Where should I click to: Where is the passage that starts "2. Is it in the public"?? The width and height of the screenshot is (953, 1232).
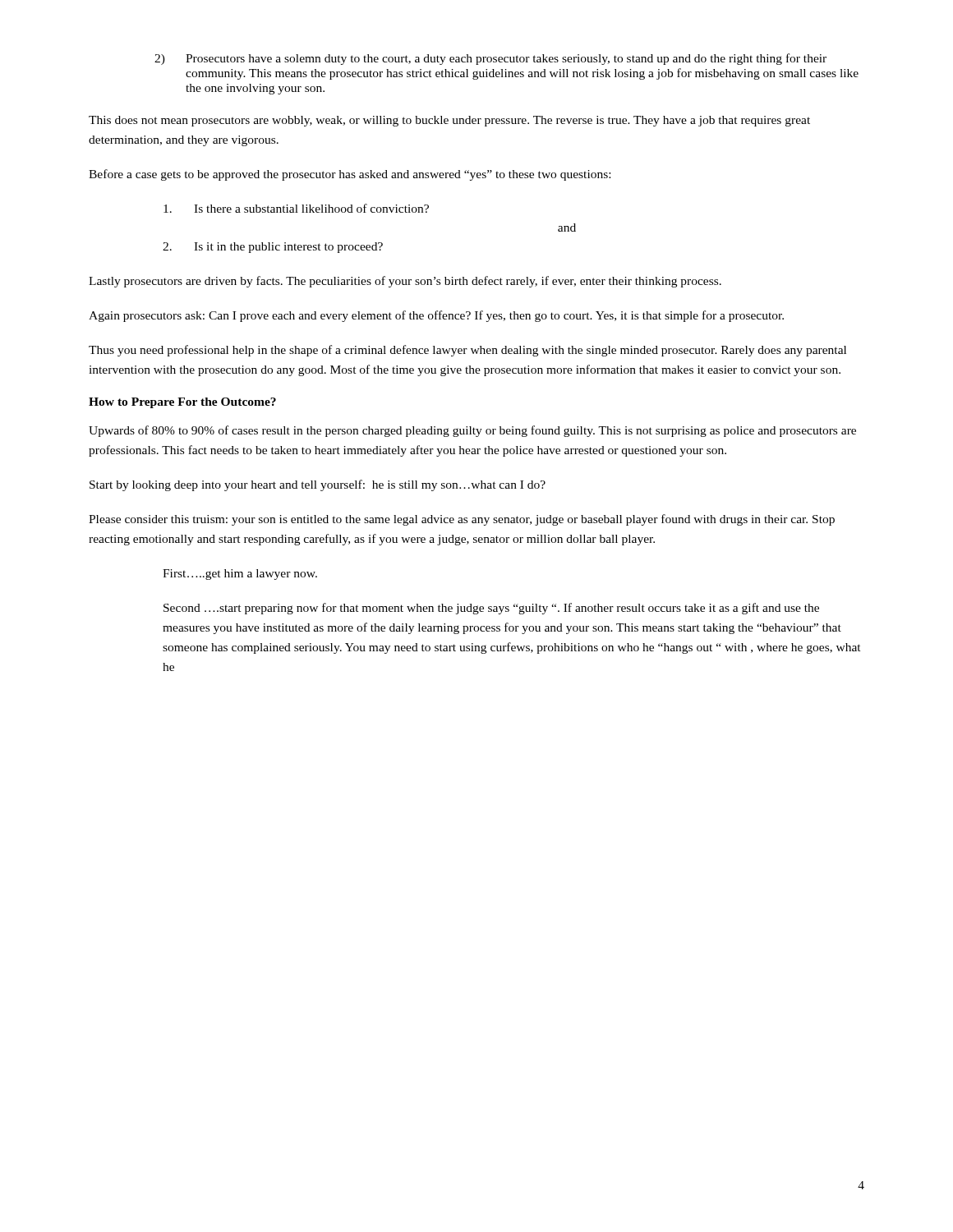[273, 246]
